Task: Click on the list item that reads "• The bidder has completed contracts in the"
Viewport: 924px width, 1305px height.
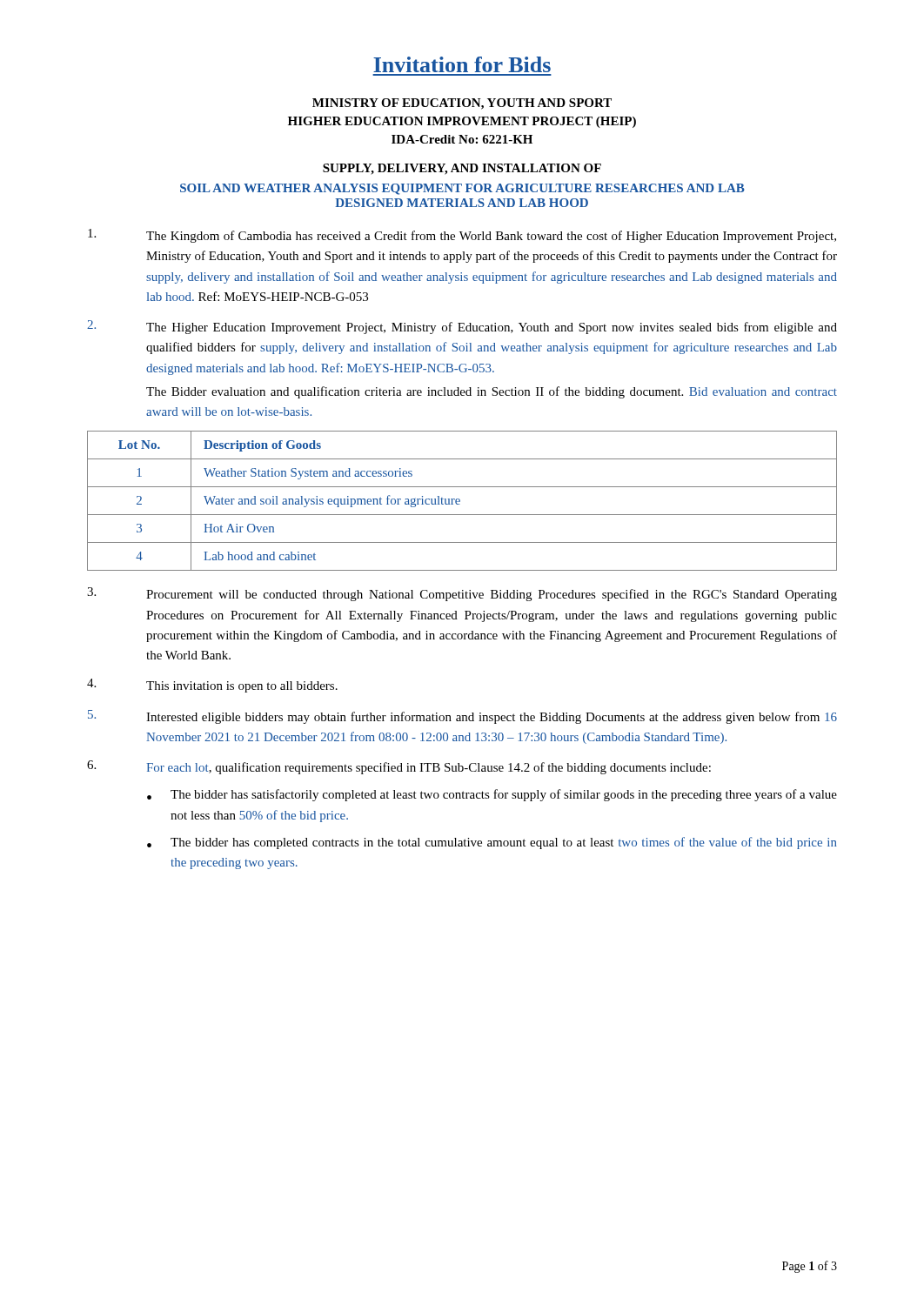Action: pos(492,853)
